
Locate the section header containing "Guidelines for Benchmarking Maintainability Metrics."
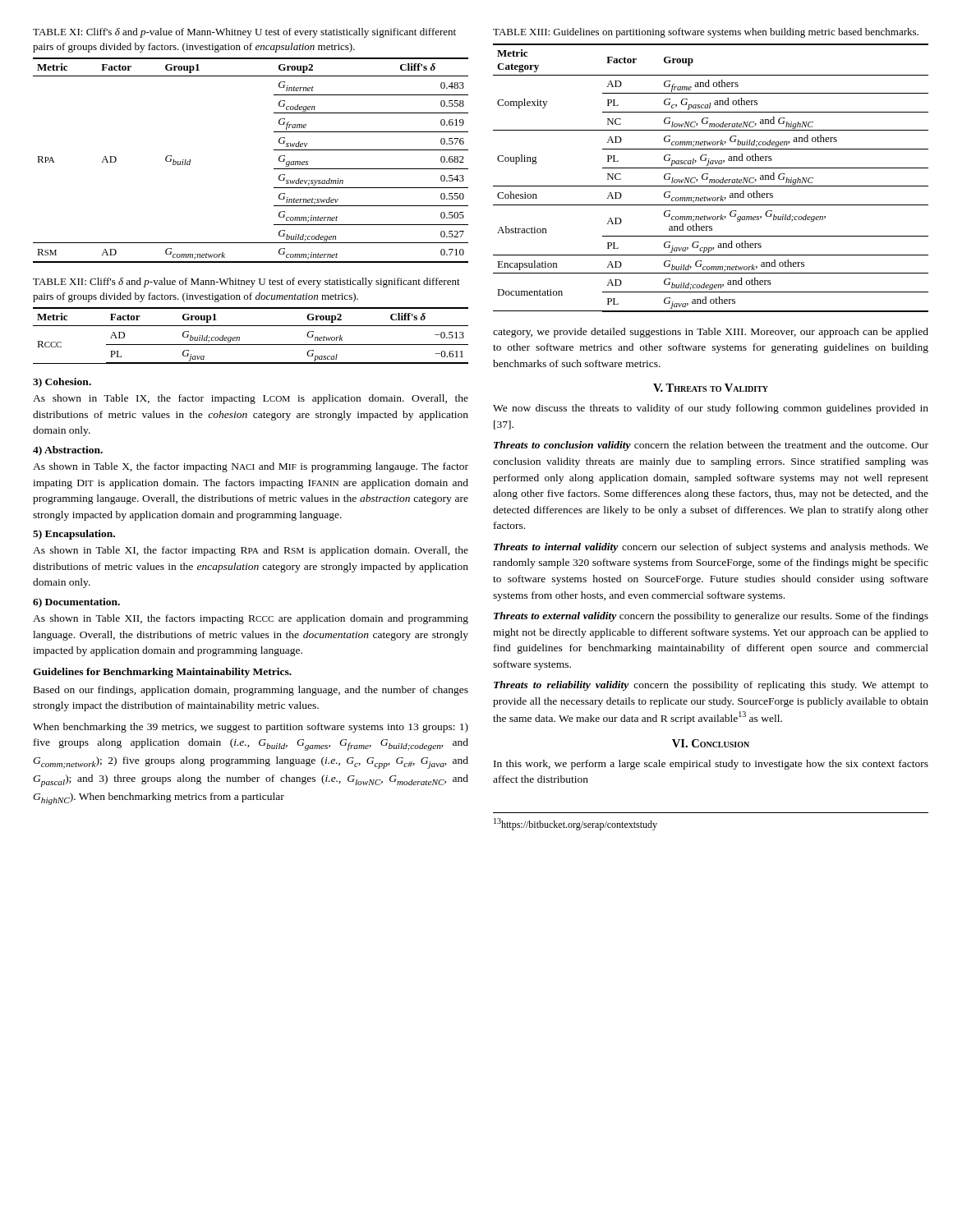click(162, 671)
